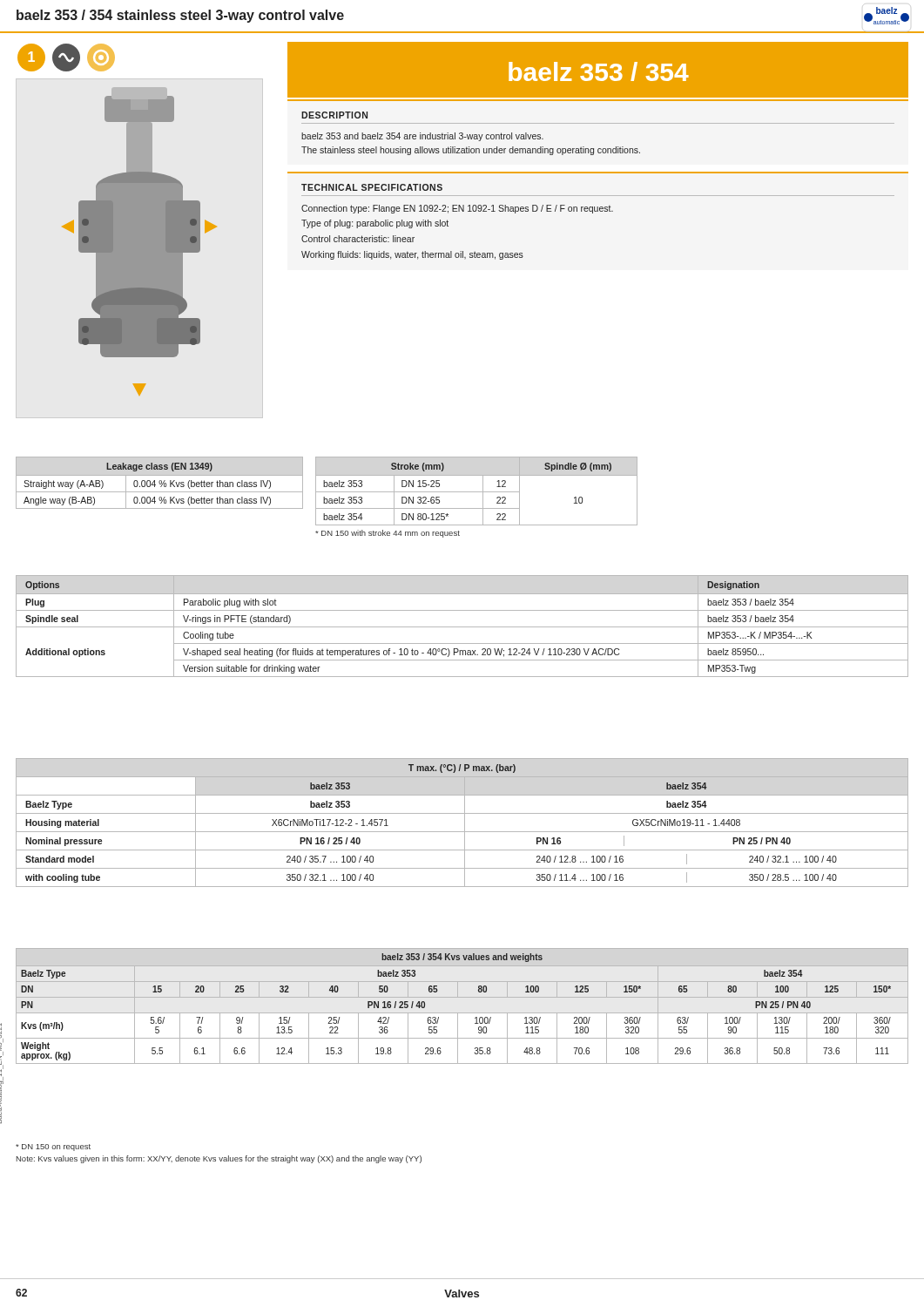Screen dimensions: 1307x924
Task: Click the passage that begins "DN 150 with stroke 44 mm"
Action: (387, 533)
